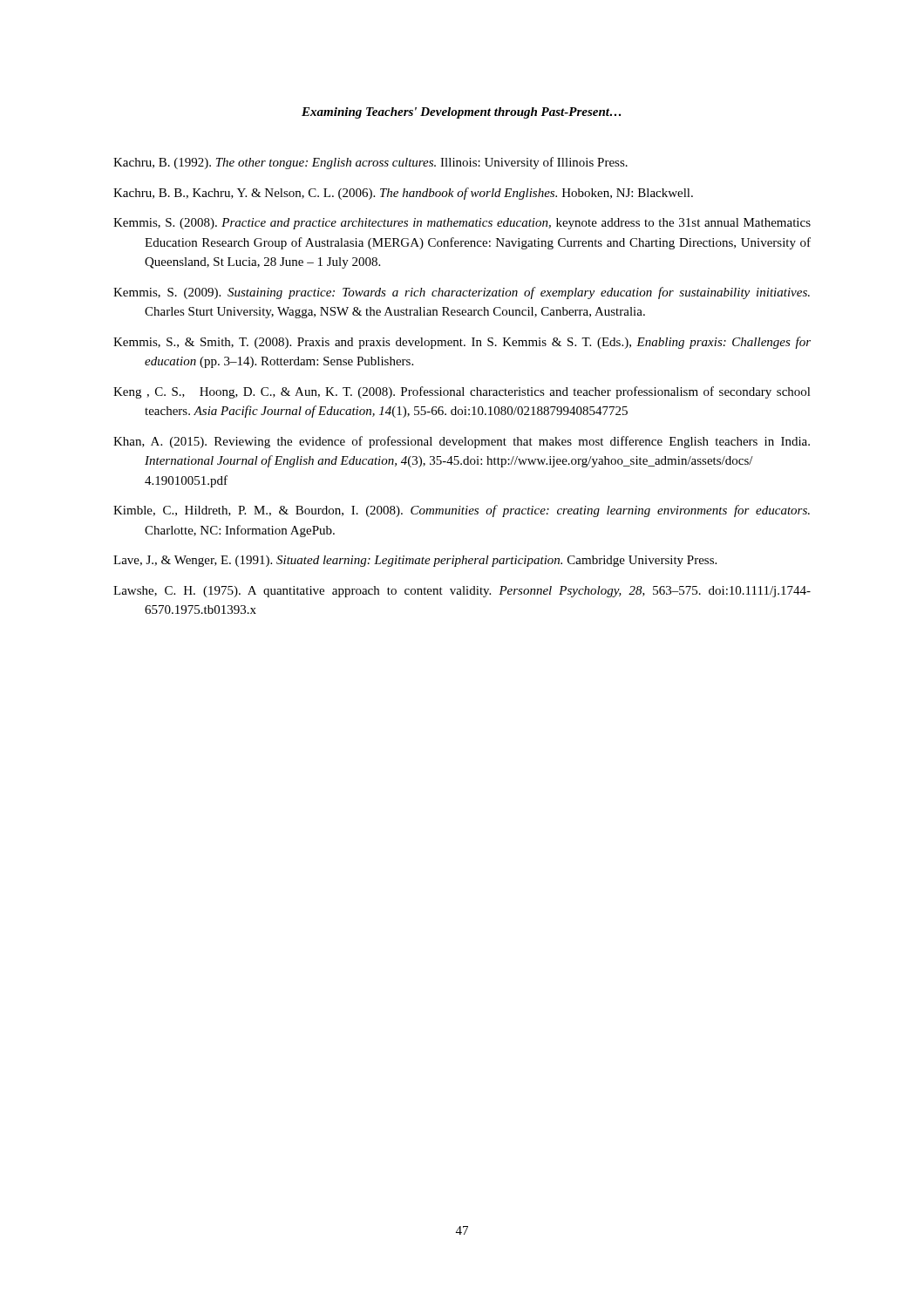Find the text block starting "Keng , C. S., Hoong, D. C.,"
Screen dimensions: 1308x924
462,401
